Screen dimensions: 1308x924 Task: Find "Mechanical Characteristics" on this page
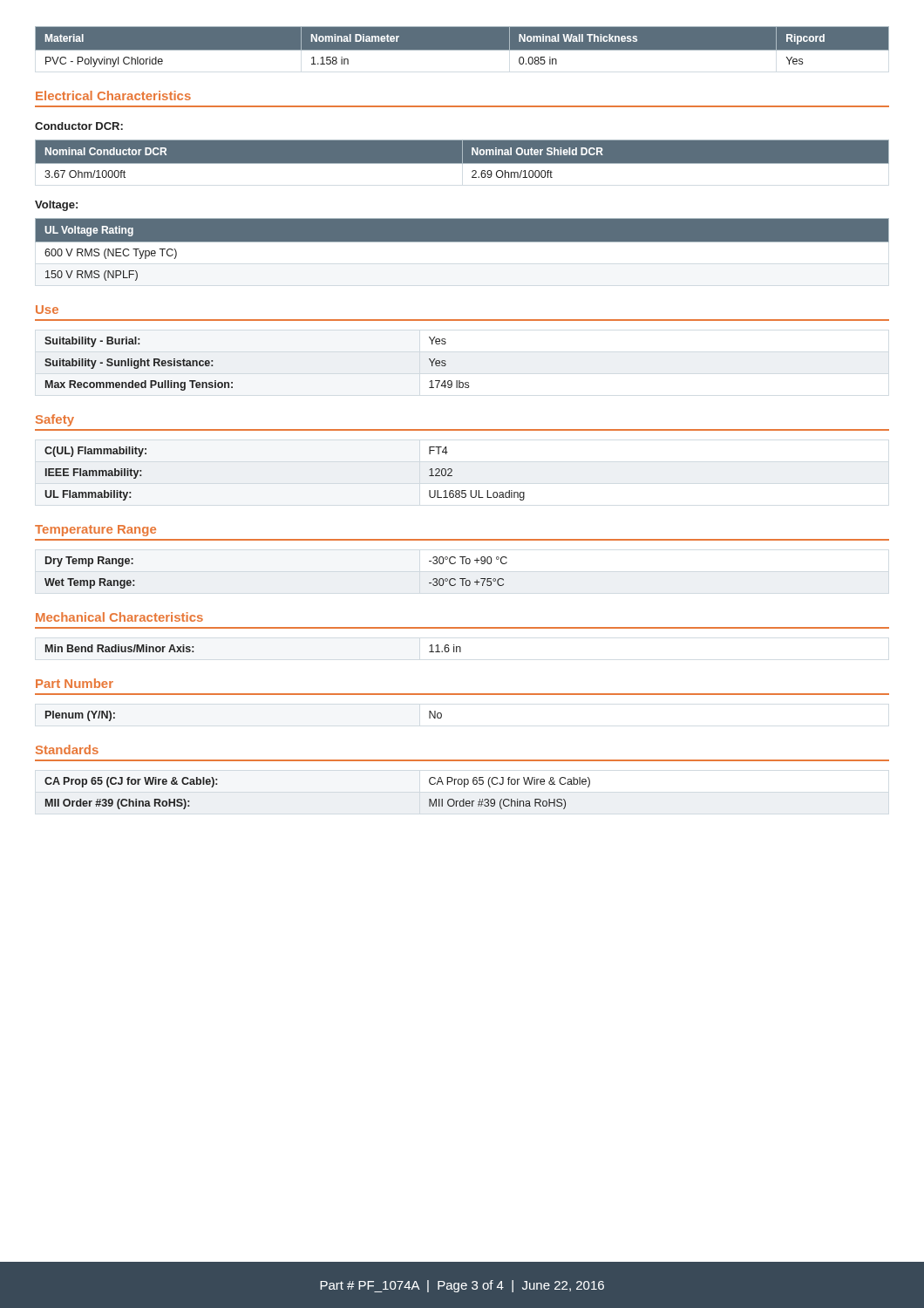pos(119,617)
